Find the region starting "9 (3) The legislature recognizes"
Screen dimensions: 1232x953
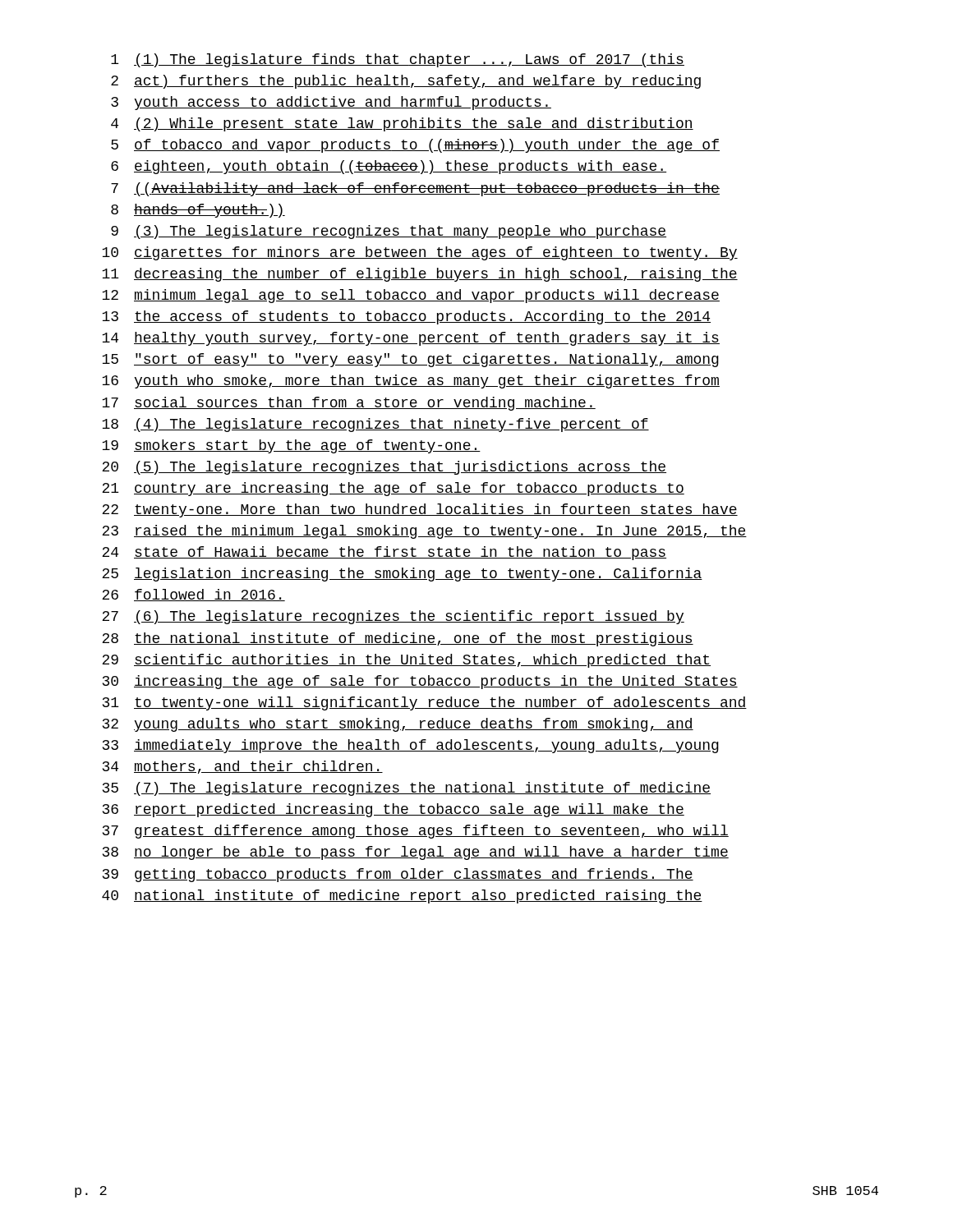pyautogui.click(x=476, y=317)
